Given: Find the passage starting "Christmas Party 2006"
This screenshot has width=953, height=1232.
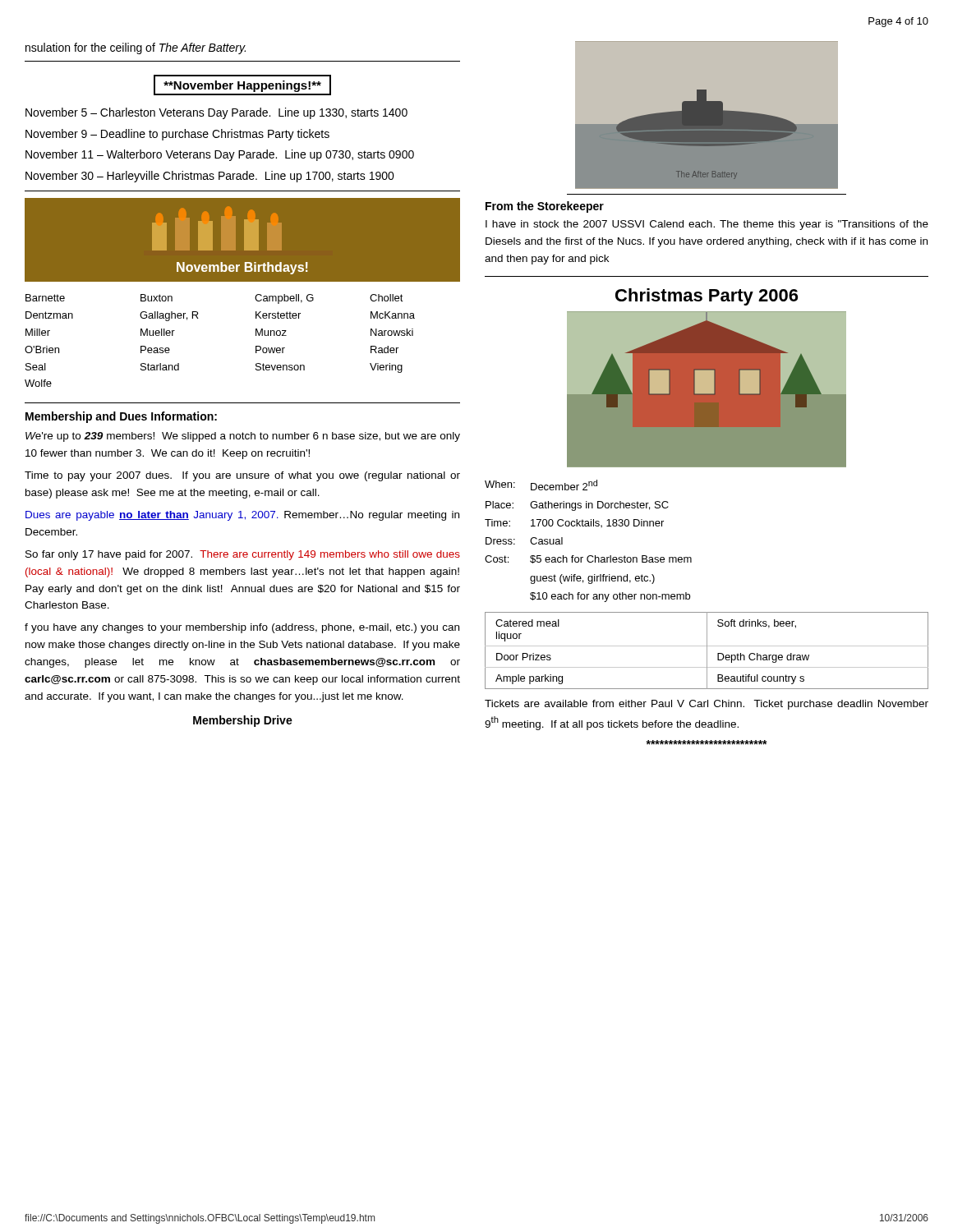Looking at the screenshot, I should pos(707,295).
